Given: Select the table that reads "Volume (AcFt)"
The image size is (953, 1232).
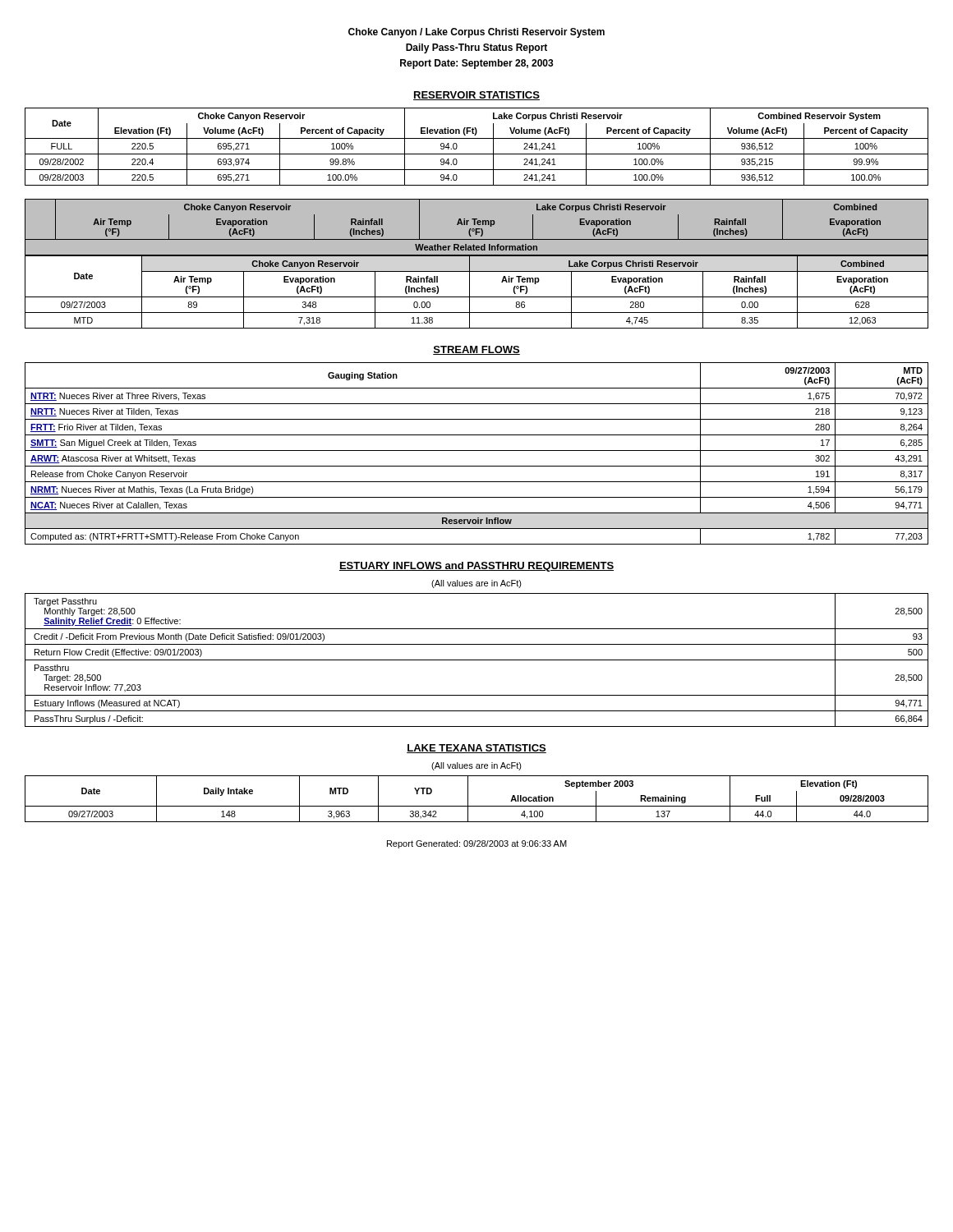Looking at the screenshot, I should [476, 146].
